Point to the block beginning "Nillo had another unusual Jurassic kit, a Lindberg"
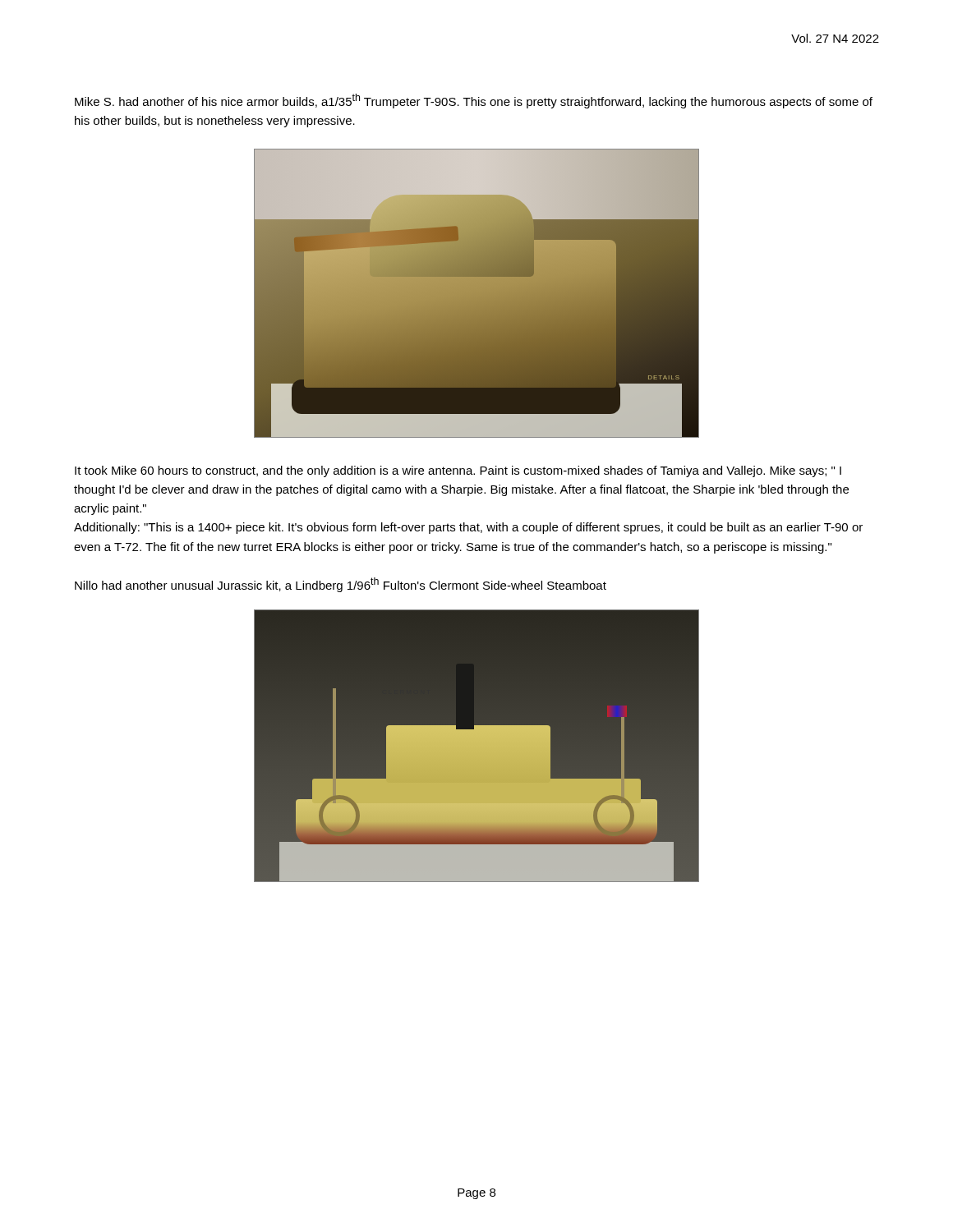953x1232 pixels. click(x=340, y=584)
